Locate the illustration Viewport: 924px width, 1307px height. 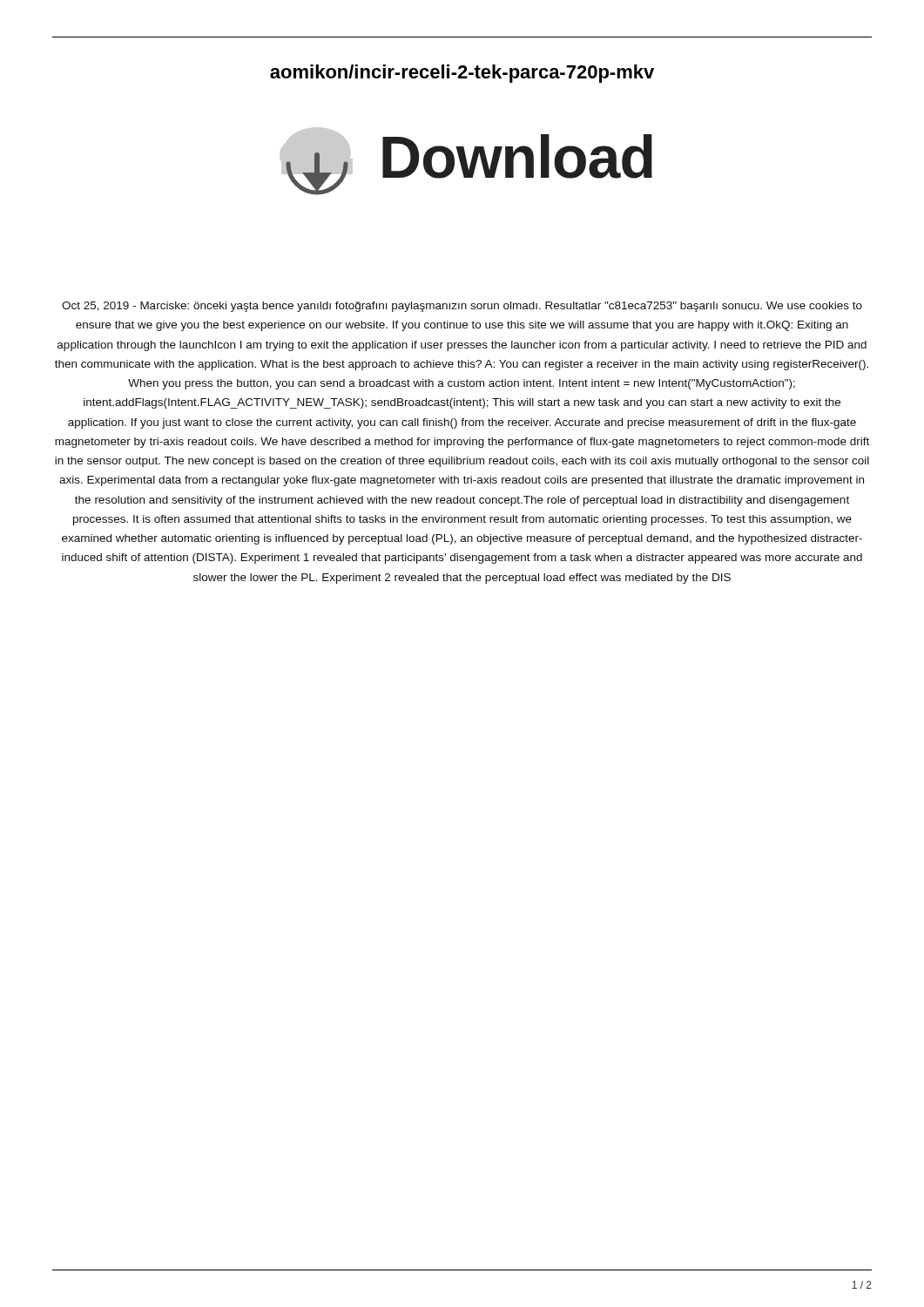tap(462, 159)
